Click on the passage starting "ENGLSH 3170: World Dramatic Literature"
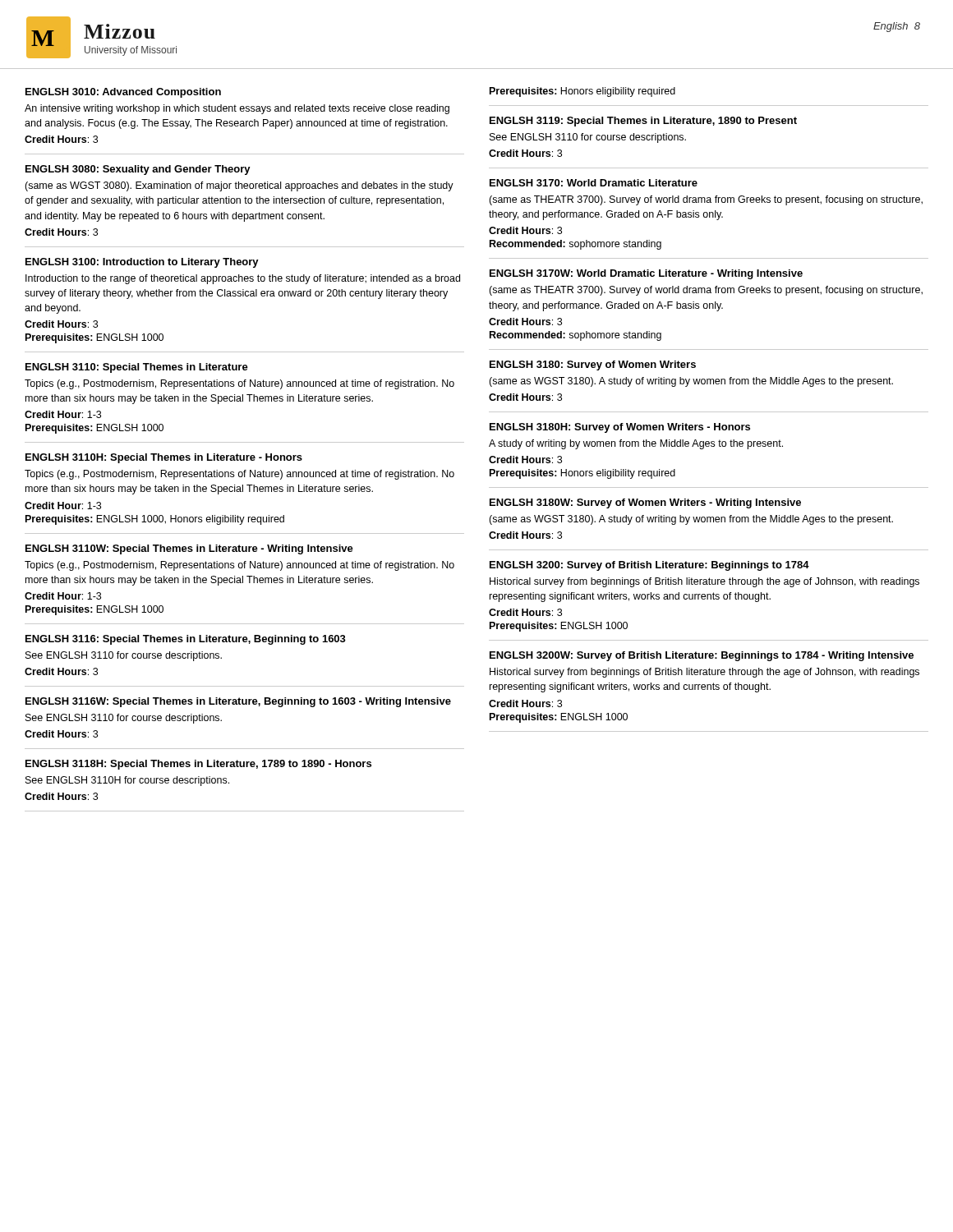The image size is (953, 1232). 709,213
